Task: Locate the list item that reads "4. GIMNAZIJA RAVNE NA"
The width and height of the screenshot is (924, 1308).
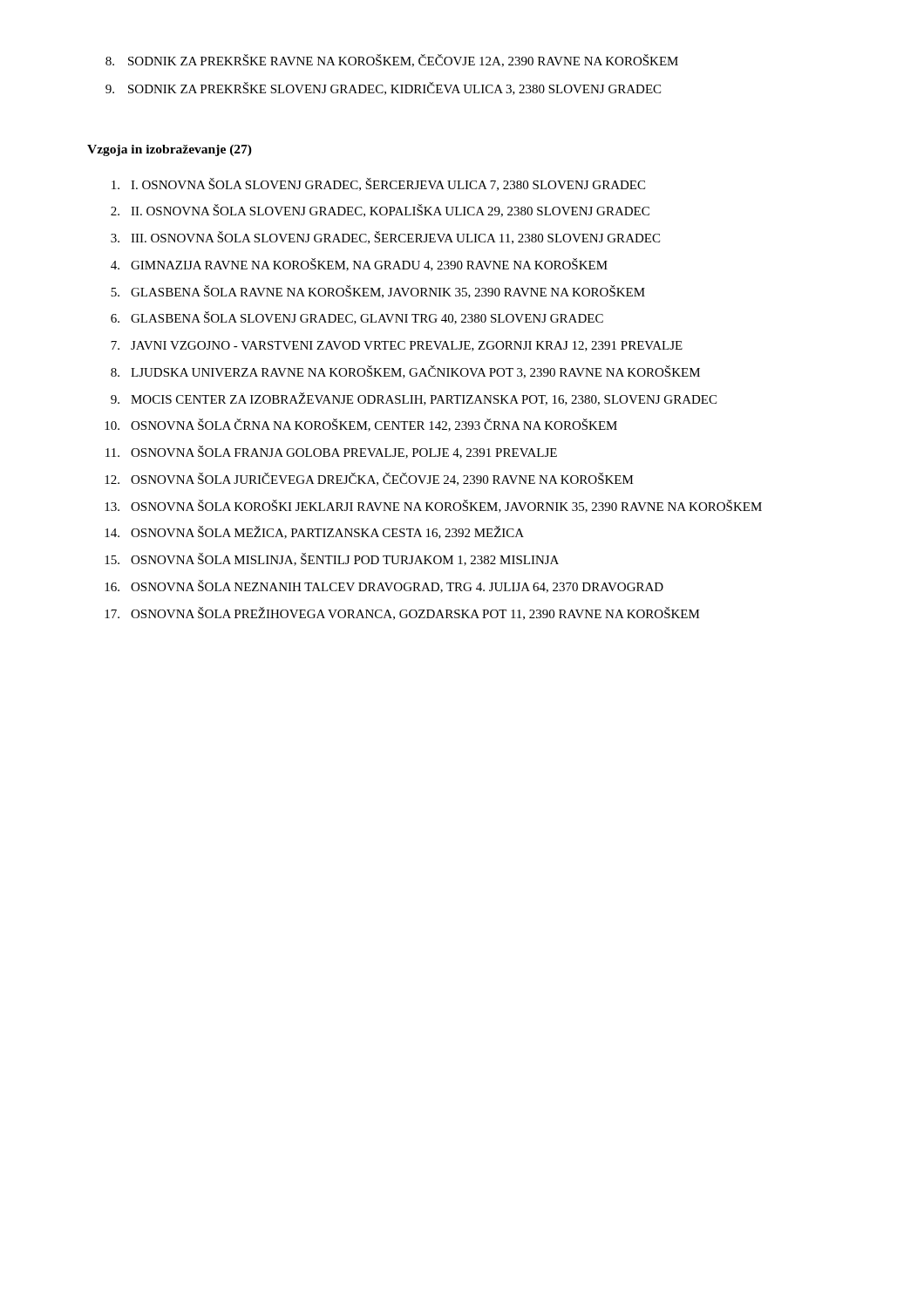Action: pos(347,266)
